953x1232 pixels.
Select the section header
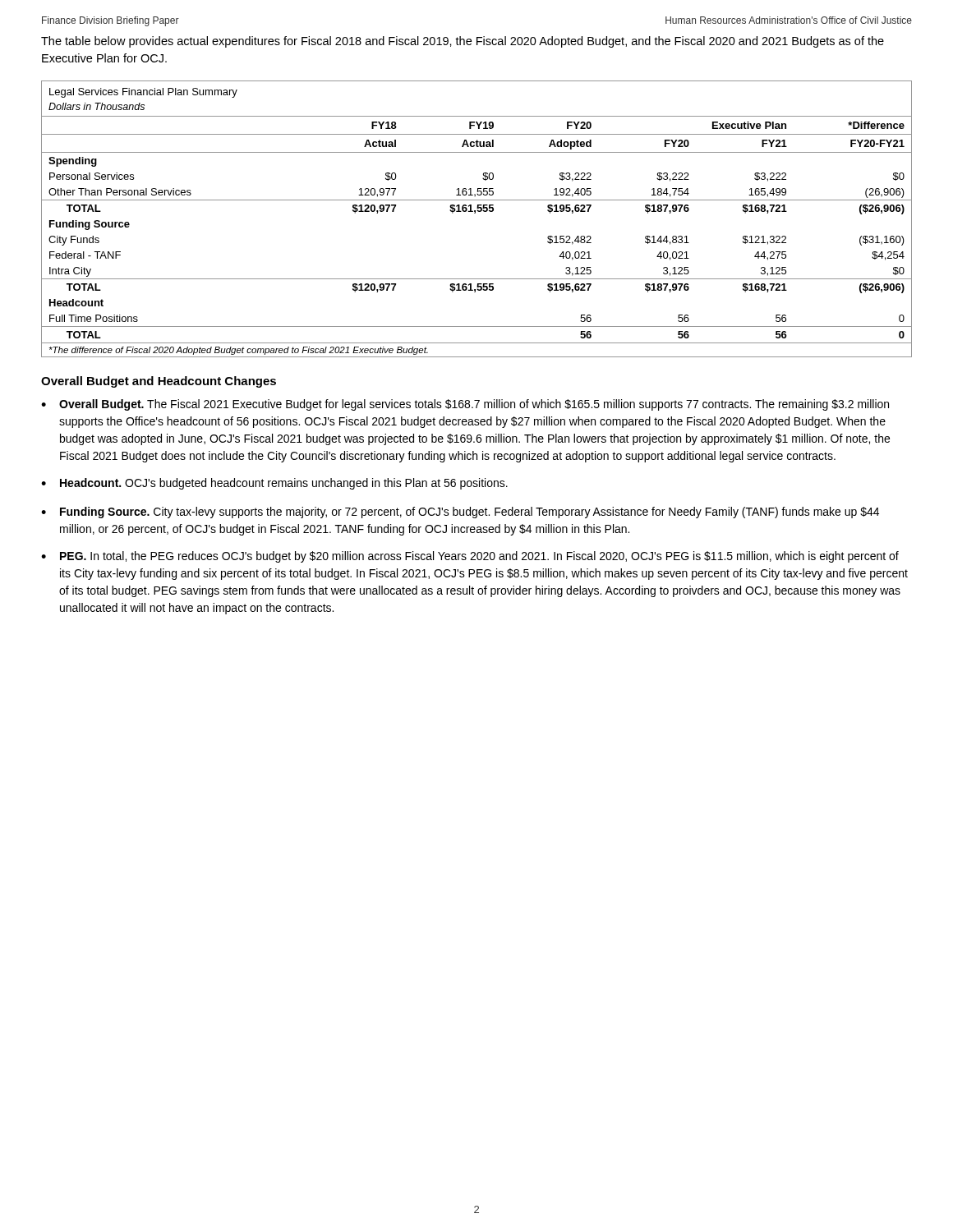point(159,381)
